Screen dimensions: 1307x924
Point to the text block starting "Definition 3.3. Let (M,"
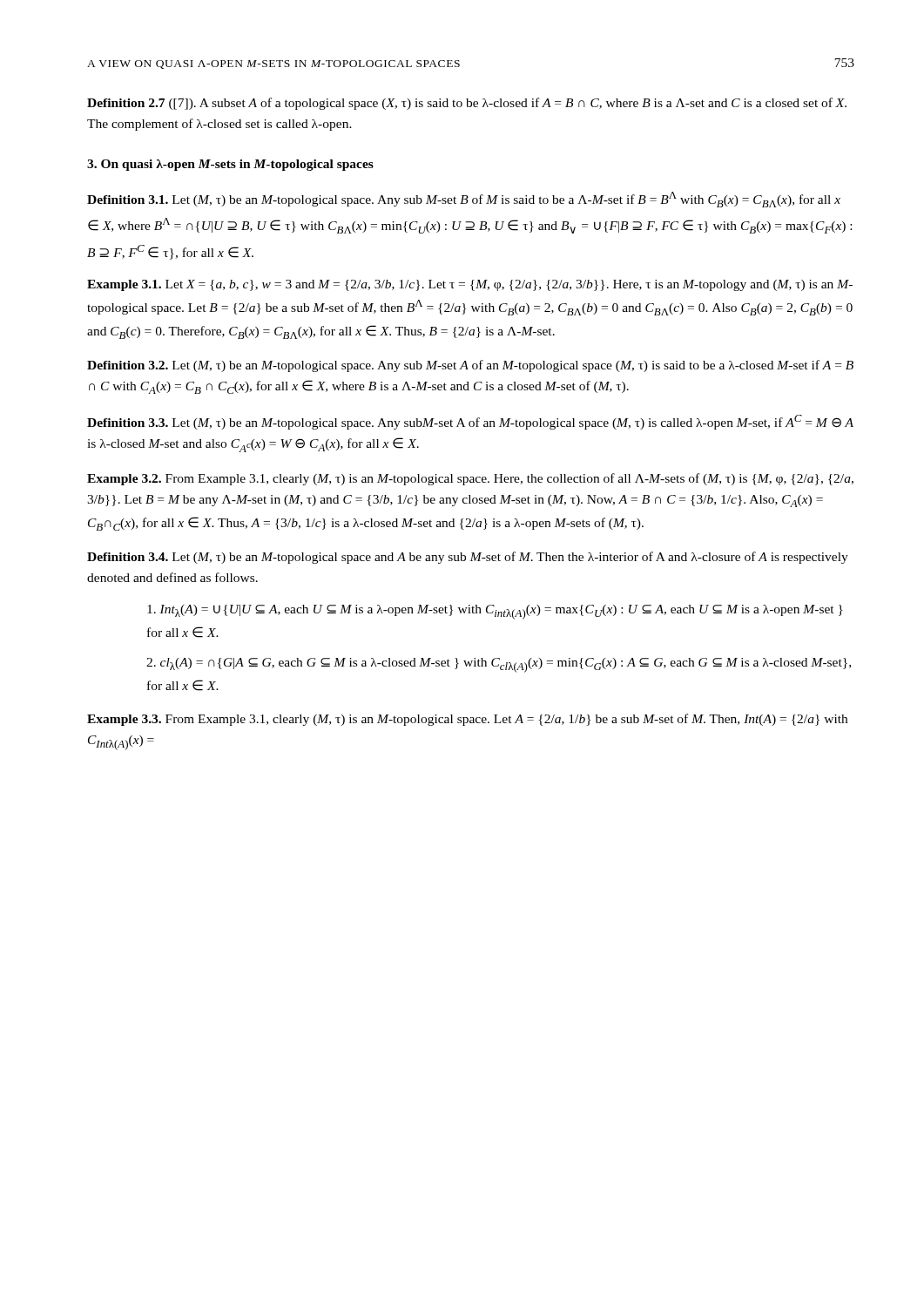tap(471, 433)
